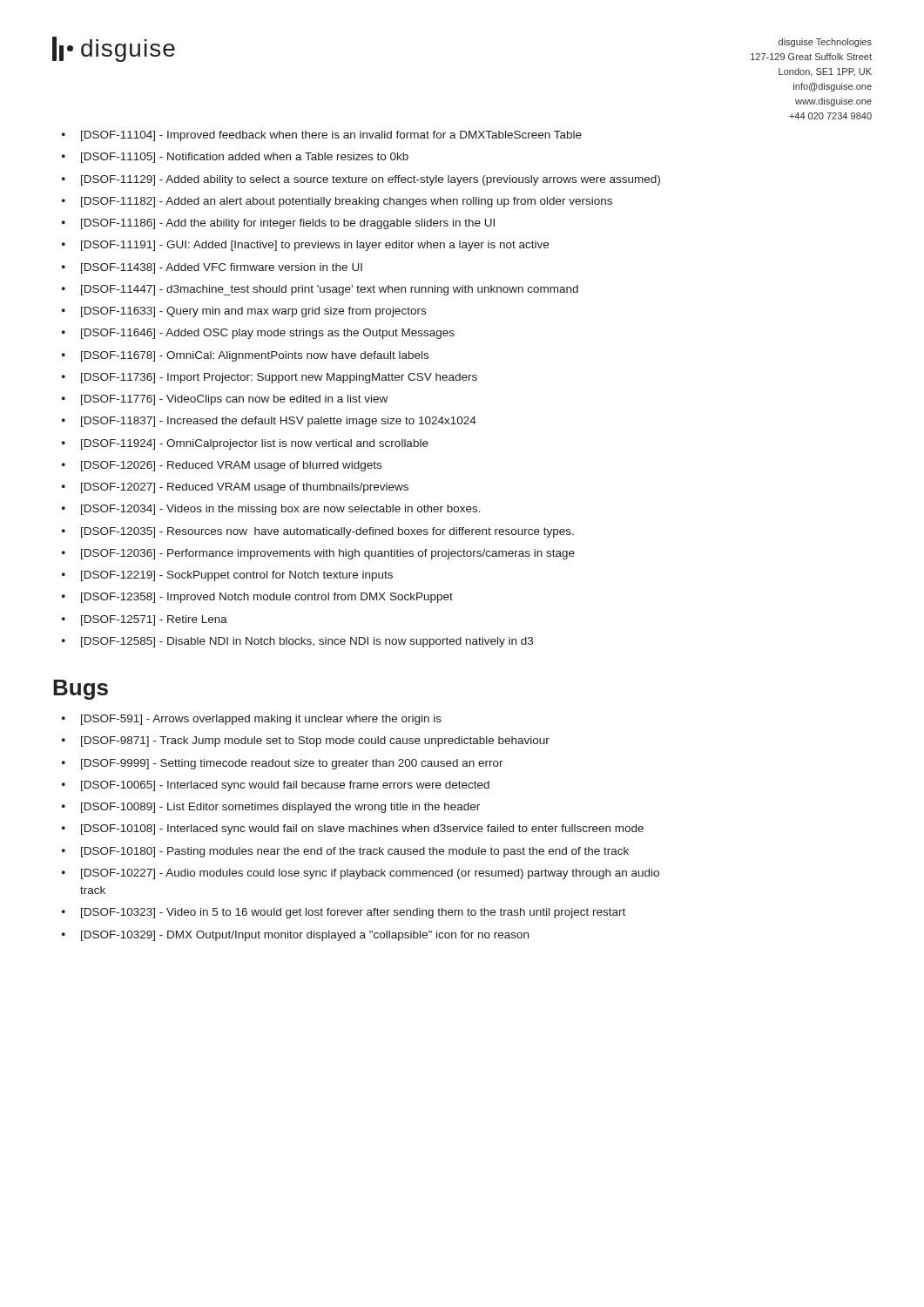Click on the list item containing "[DSOF-11646] - Added OSC play mode"
Image resolution: width=924 pixels, height=1307 pixels.
[267, 333]
